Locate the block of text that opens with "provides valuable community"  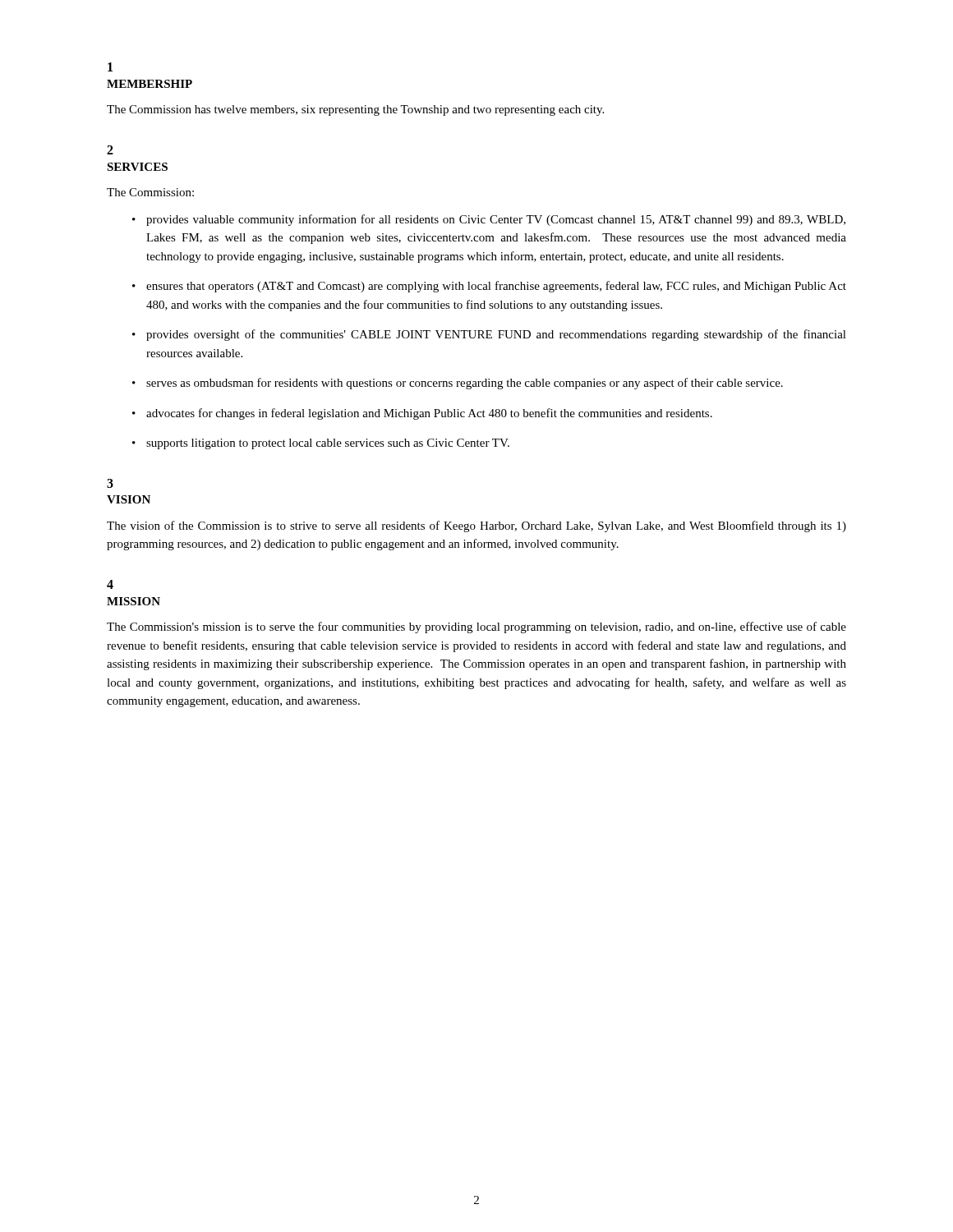(x=496, y=237)
